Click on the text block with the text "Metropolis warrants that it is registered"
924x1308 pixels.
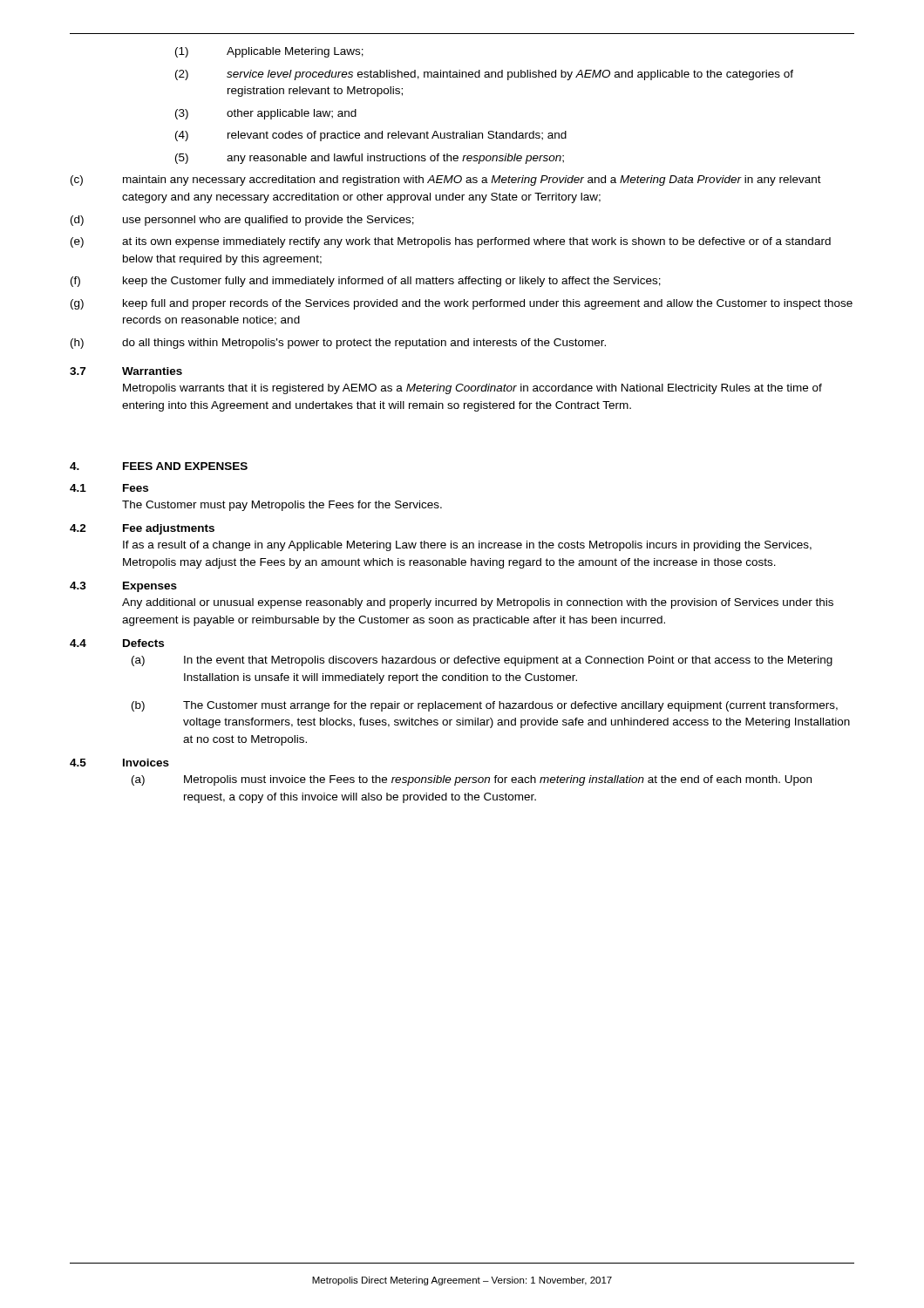[472, 397]
